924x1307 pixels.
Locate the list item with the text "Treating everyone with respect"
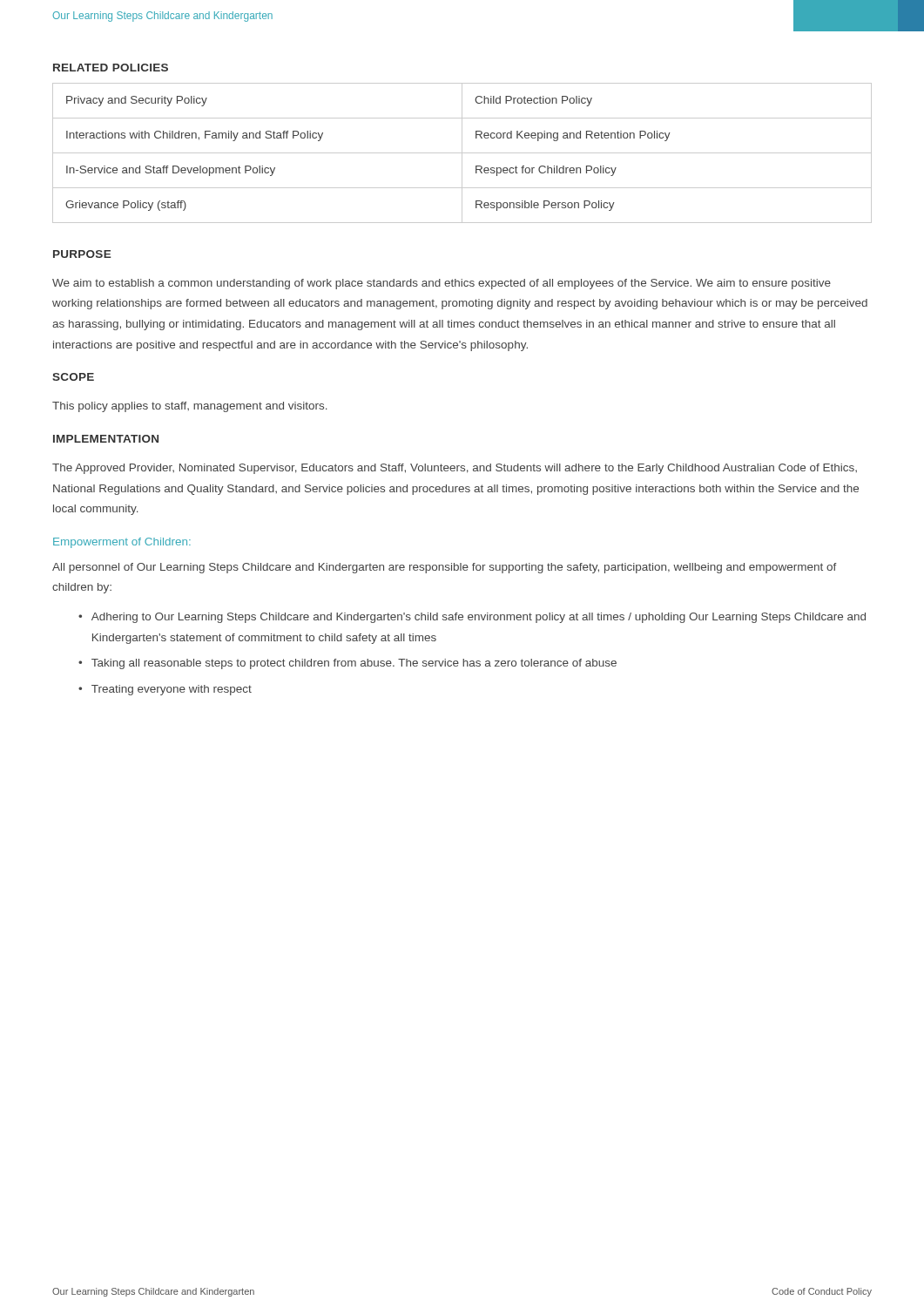(x=172, y=690)
